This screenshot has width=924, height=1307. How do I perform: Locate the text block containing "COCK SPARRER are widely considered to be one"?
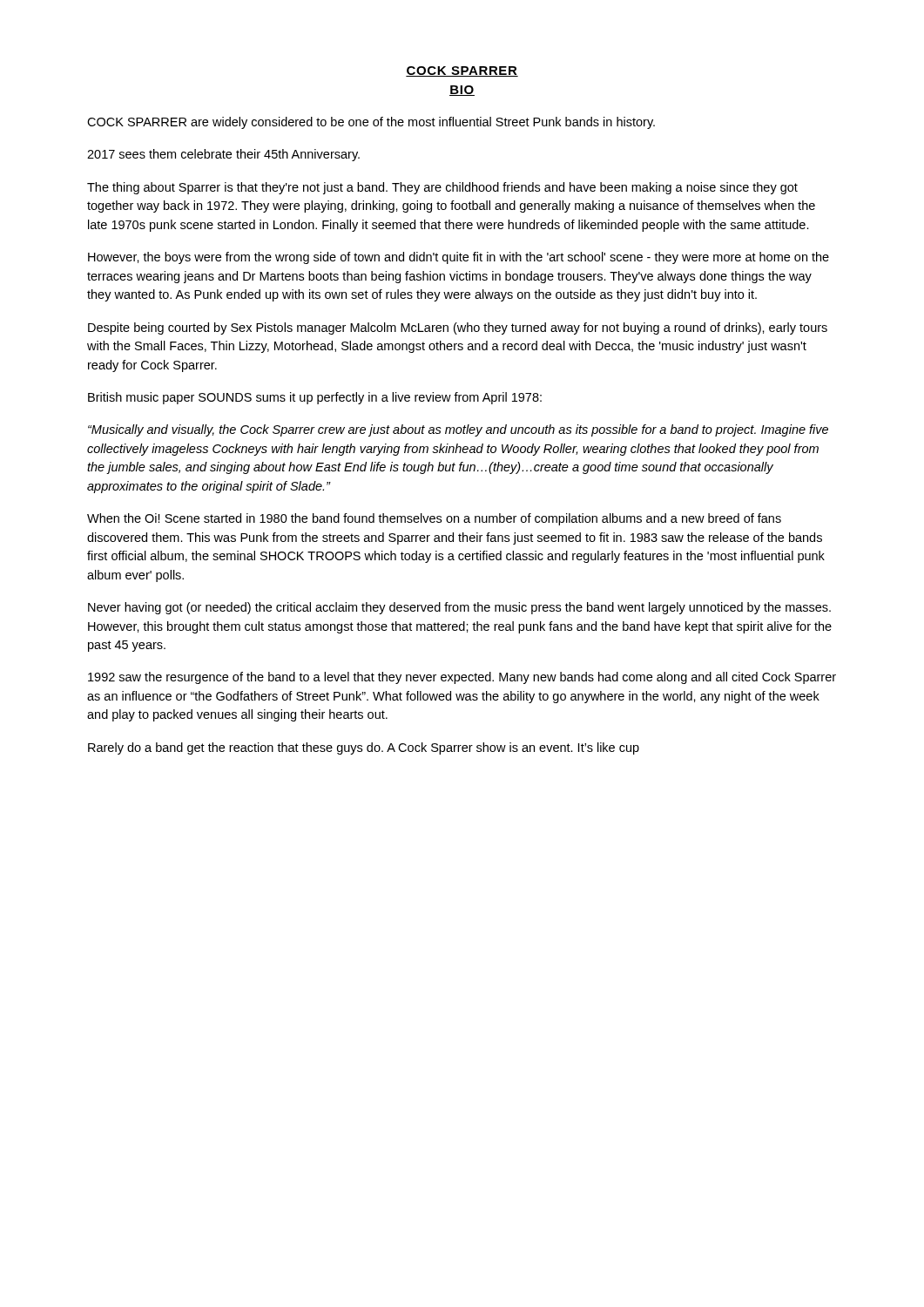[371, 122]
